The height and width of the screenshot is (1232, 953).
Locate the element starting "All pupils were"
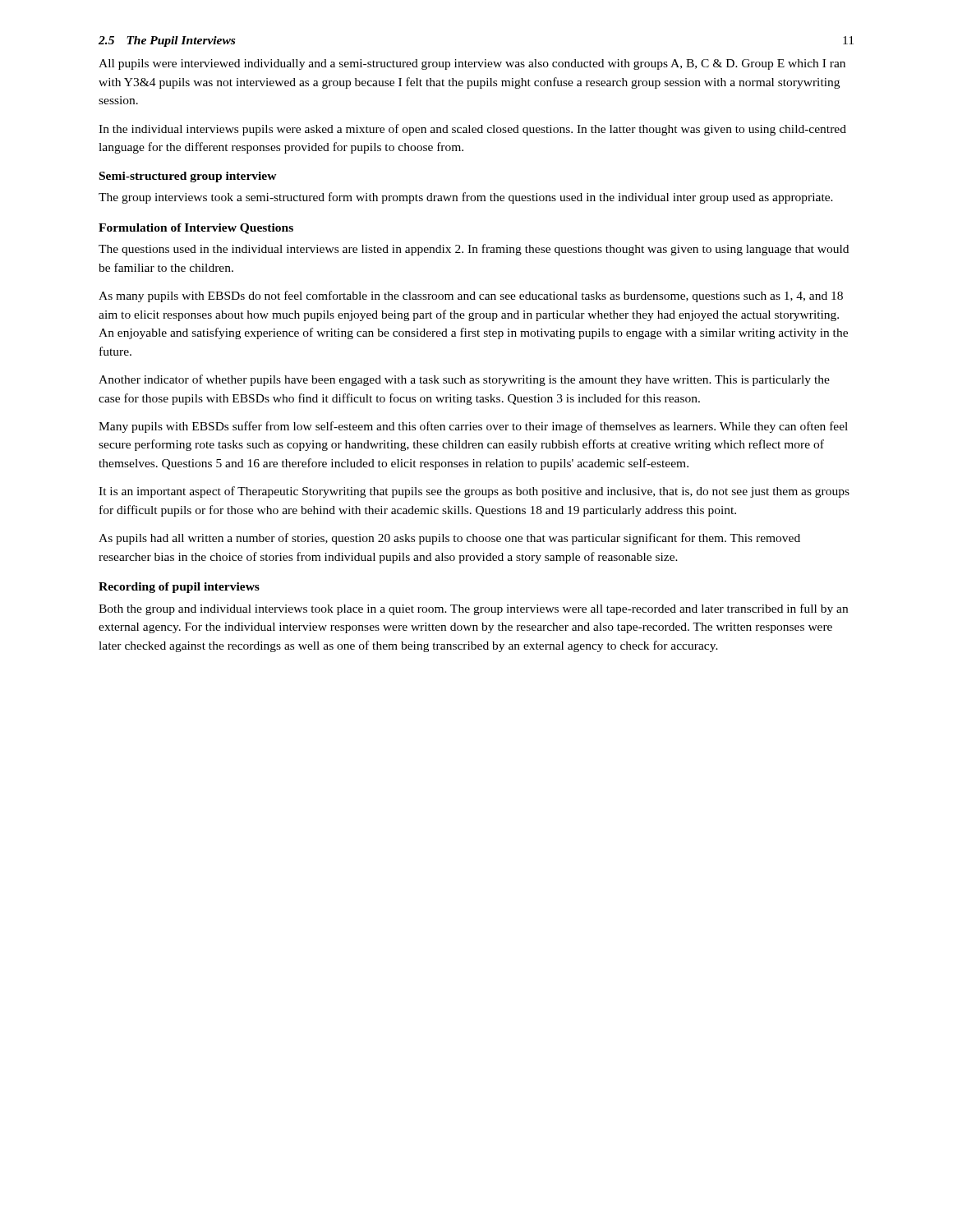[476, 82]
